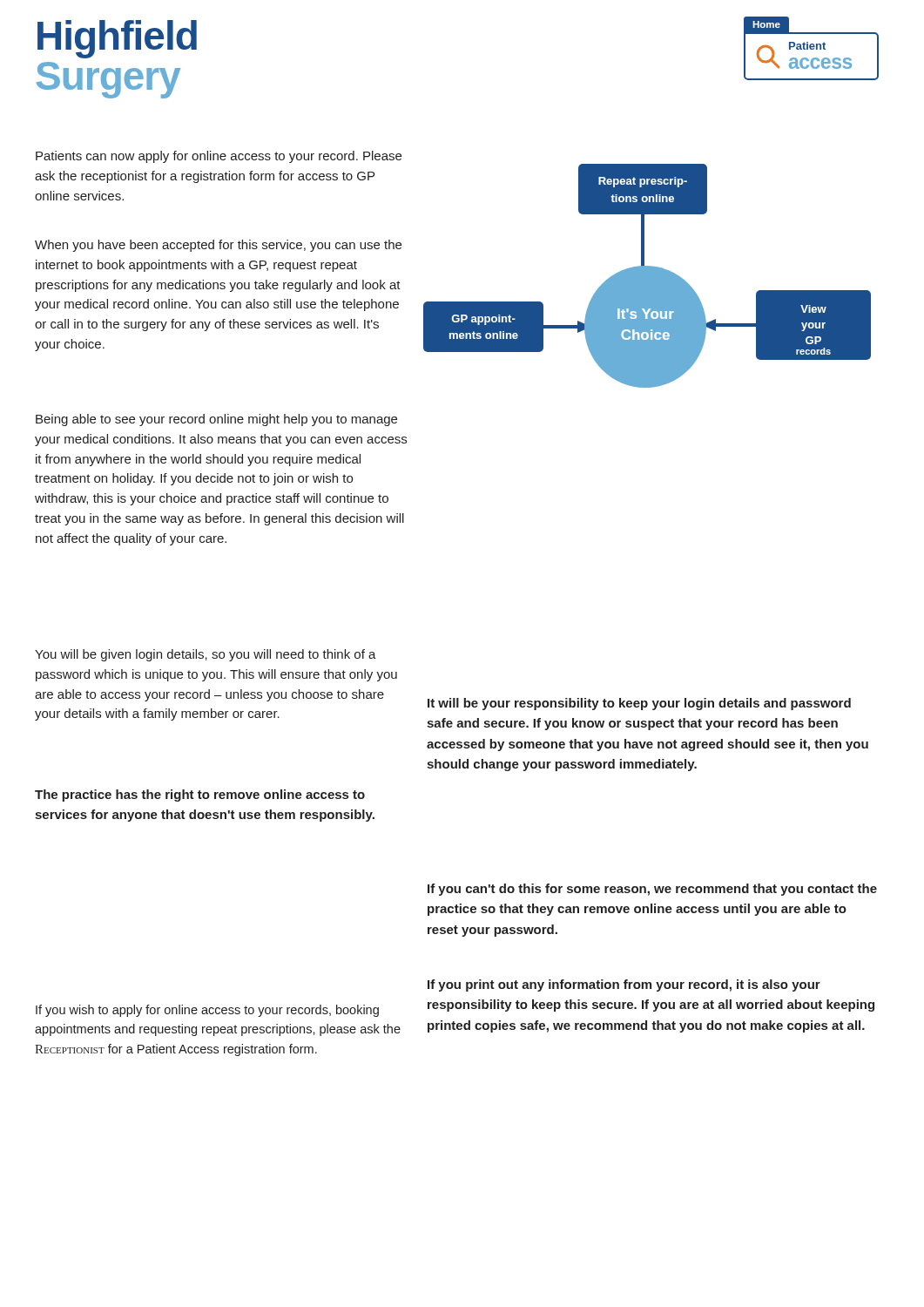
Task: Find the text block that reads "When you have been accepted for this service,"
Action: 219,294
